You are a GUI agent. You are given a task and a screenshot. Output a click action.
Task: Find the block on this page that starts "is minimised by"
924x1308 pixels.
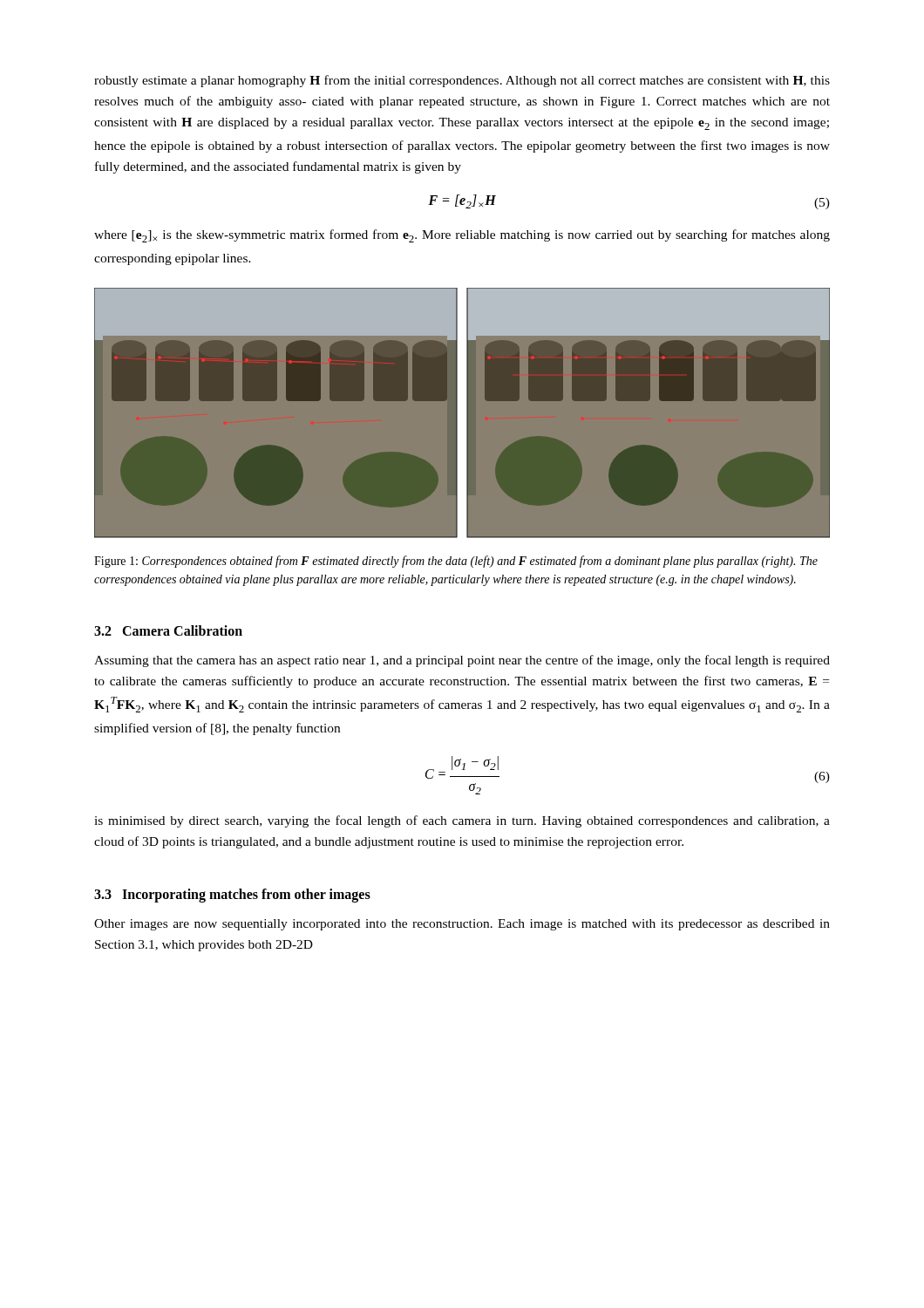pos(462,830)
